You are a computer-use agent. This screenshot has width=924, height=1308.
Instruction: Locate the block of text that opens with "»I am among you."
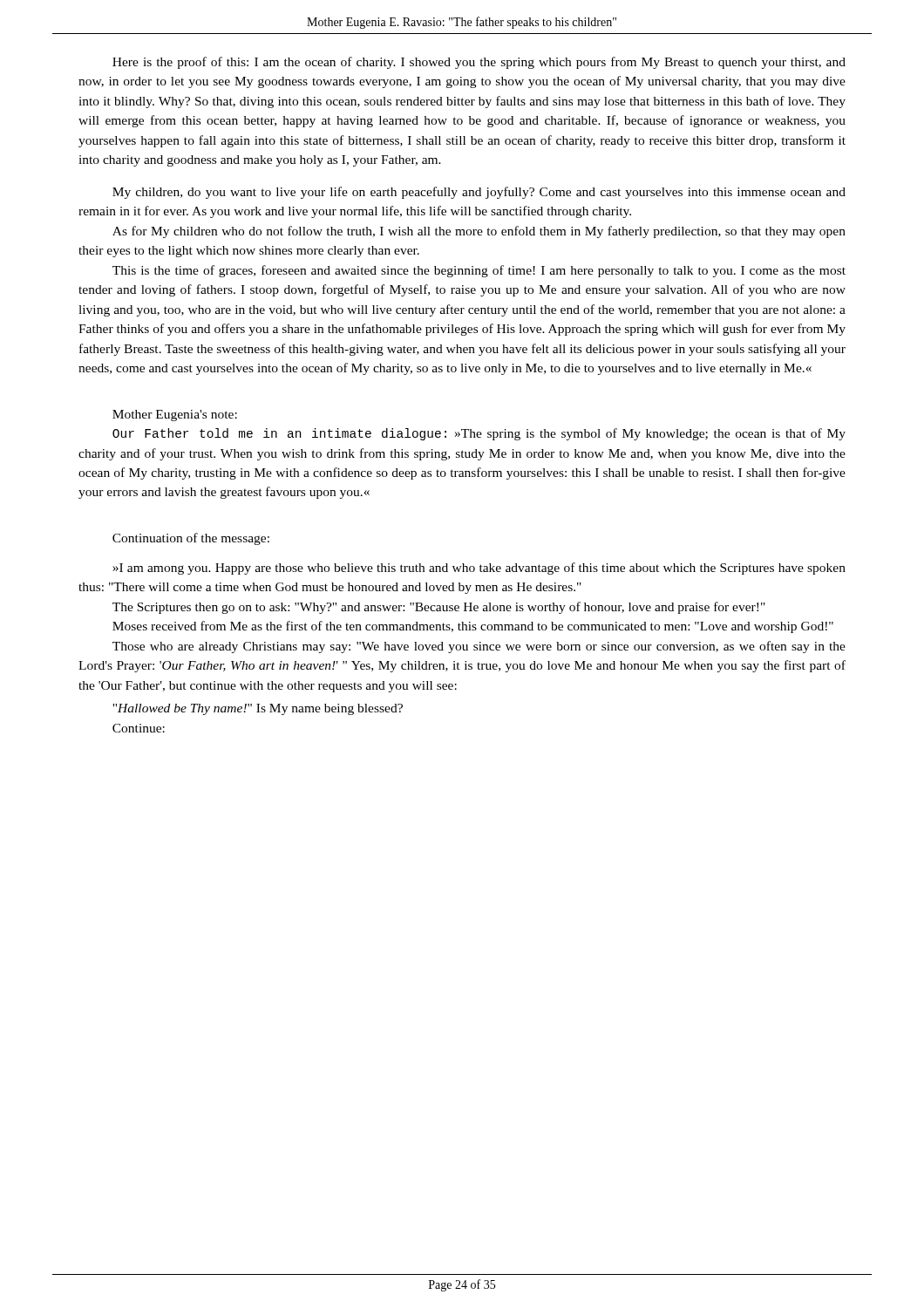(462, 648)
